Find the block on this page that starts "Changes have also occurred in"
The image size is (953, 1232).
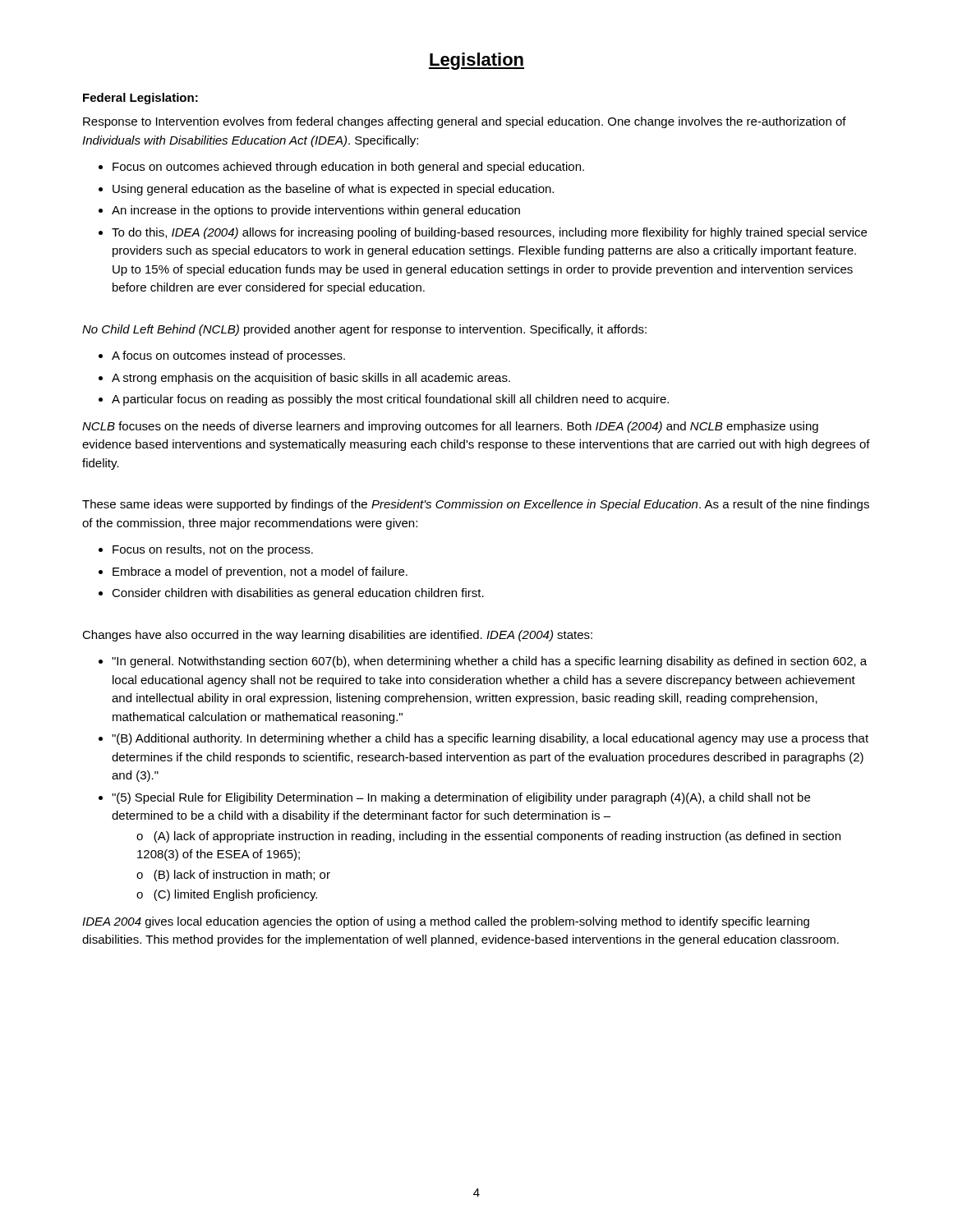pos(338,634)
